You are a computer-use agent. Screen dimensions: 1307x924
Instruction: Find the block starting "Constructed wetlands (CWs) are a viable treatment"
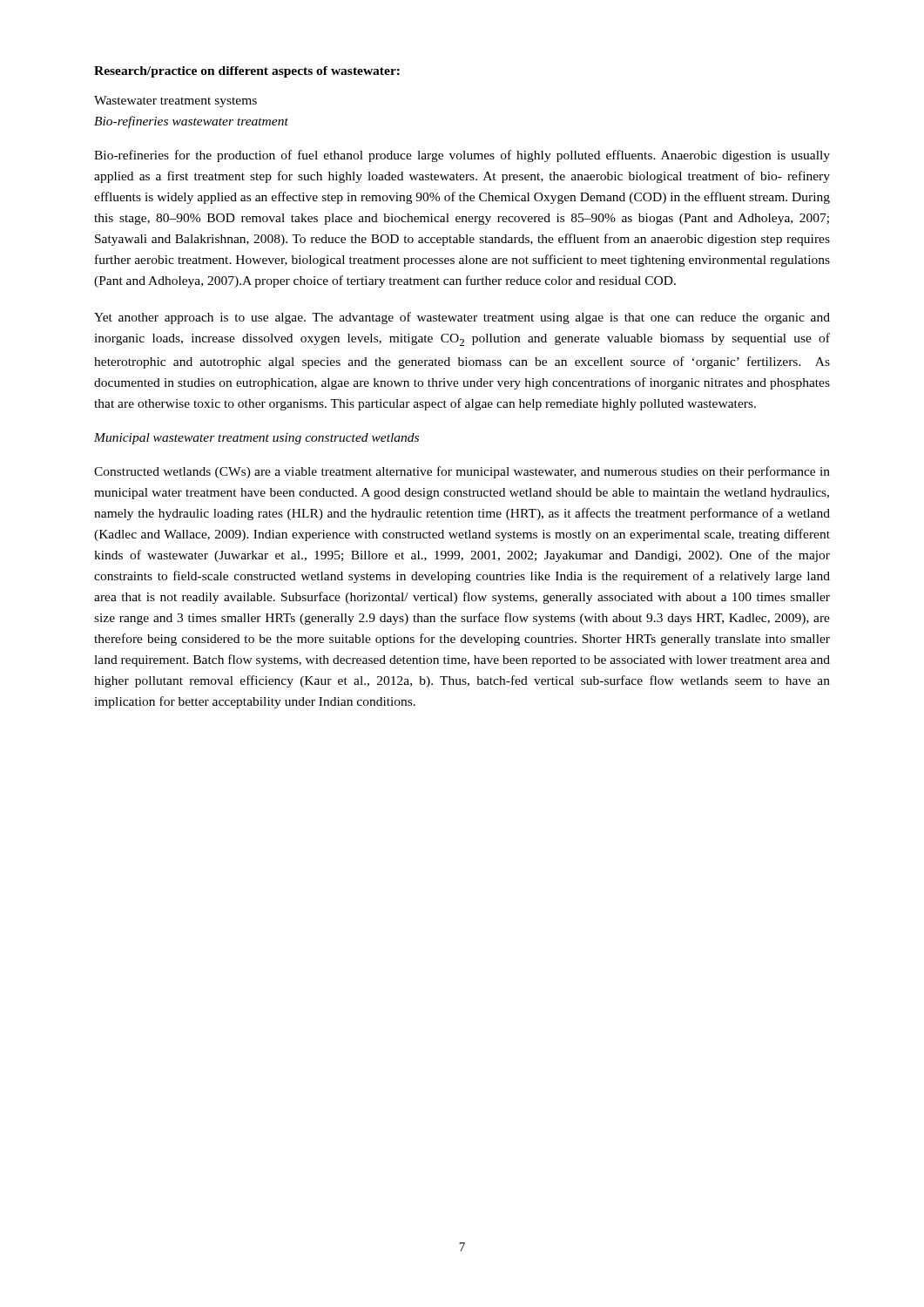click(x=462, y=586)
